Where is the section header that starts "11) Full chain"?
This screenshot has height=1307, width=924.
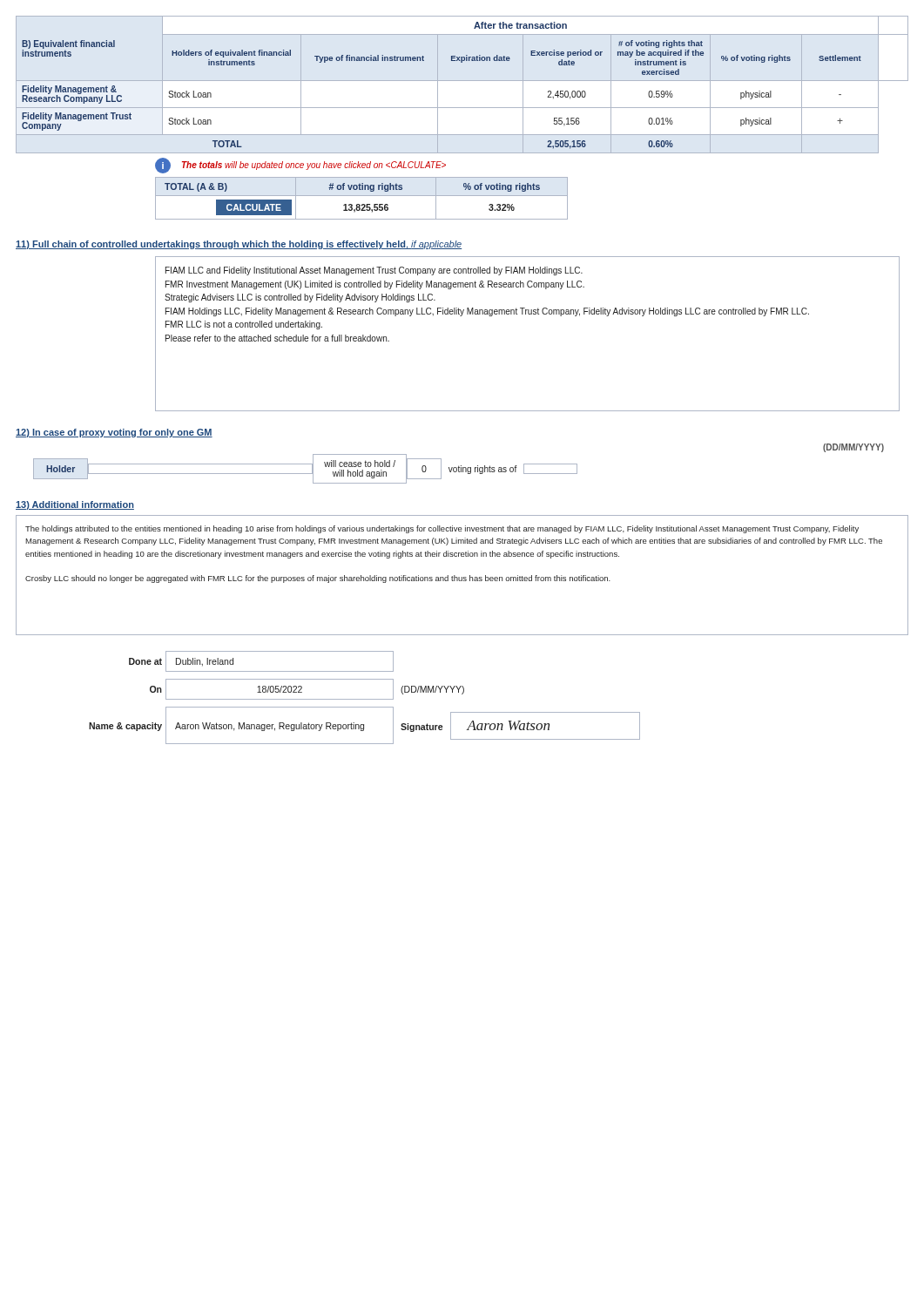pyautogui.click(x=239, y=244)
